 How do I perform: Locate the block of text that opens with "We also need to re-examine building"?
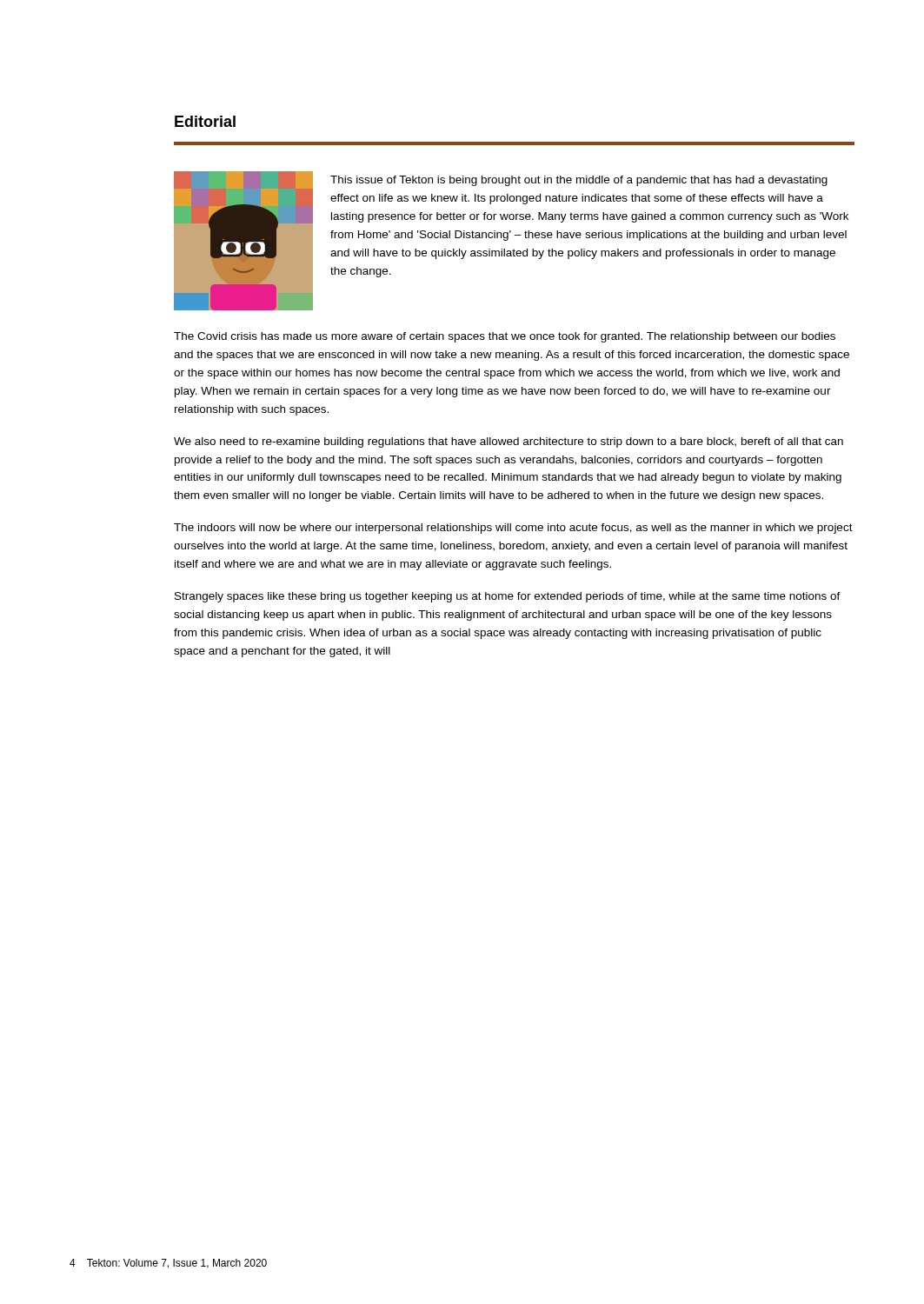point(509,468)
